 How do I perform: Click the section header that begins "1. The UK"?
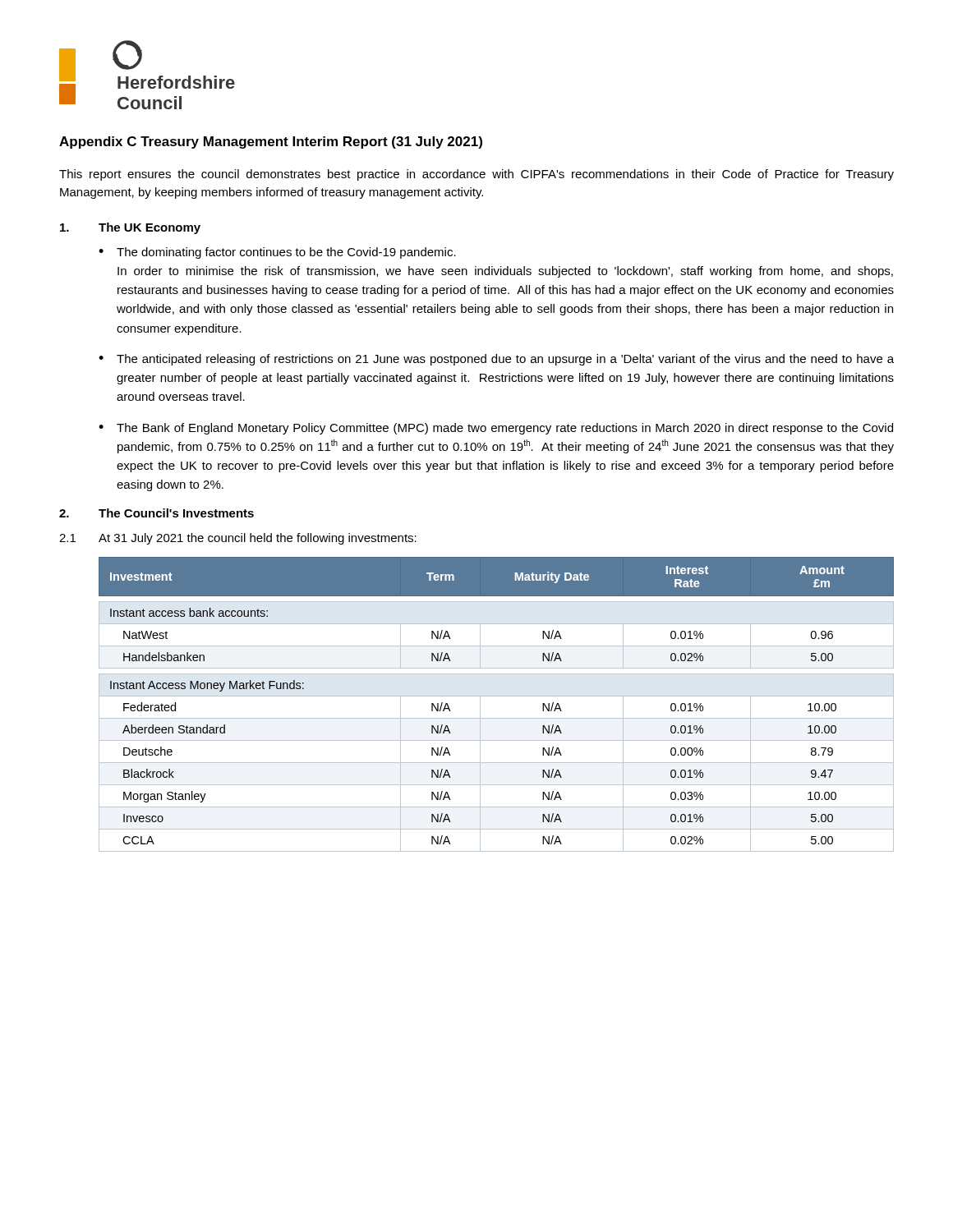point(130,227)
